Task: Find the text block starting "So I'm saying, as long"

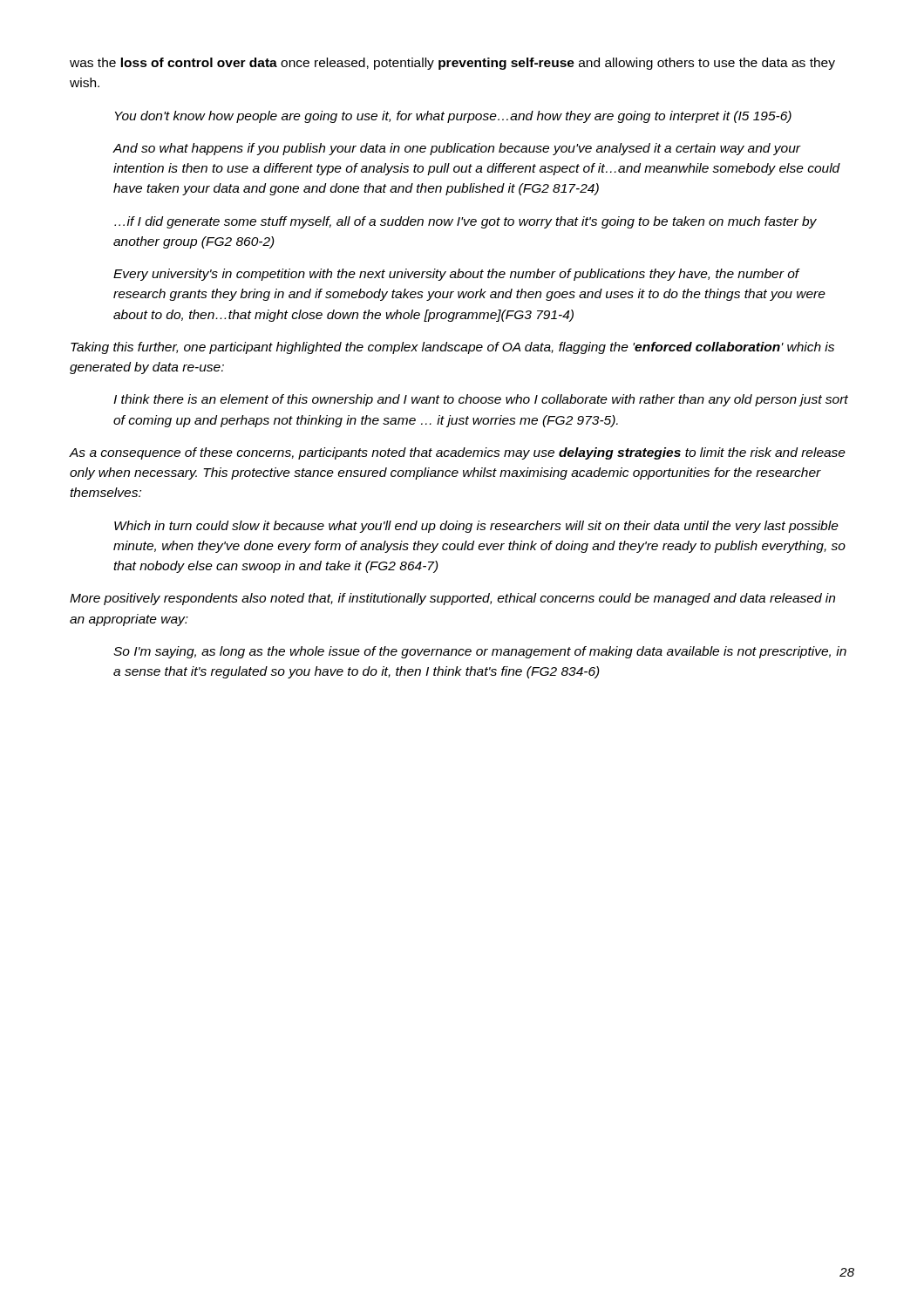Action: tap(480, 661)
